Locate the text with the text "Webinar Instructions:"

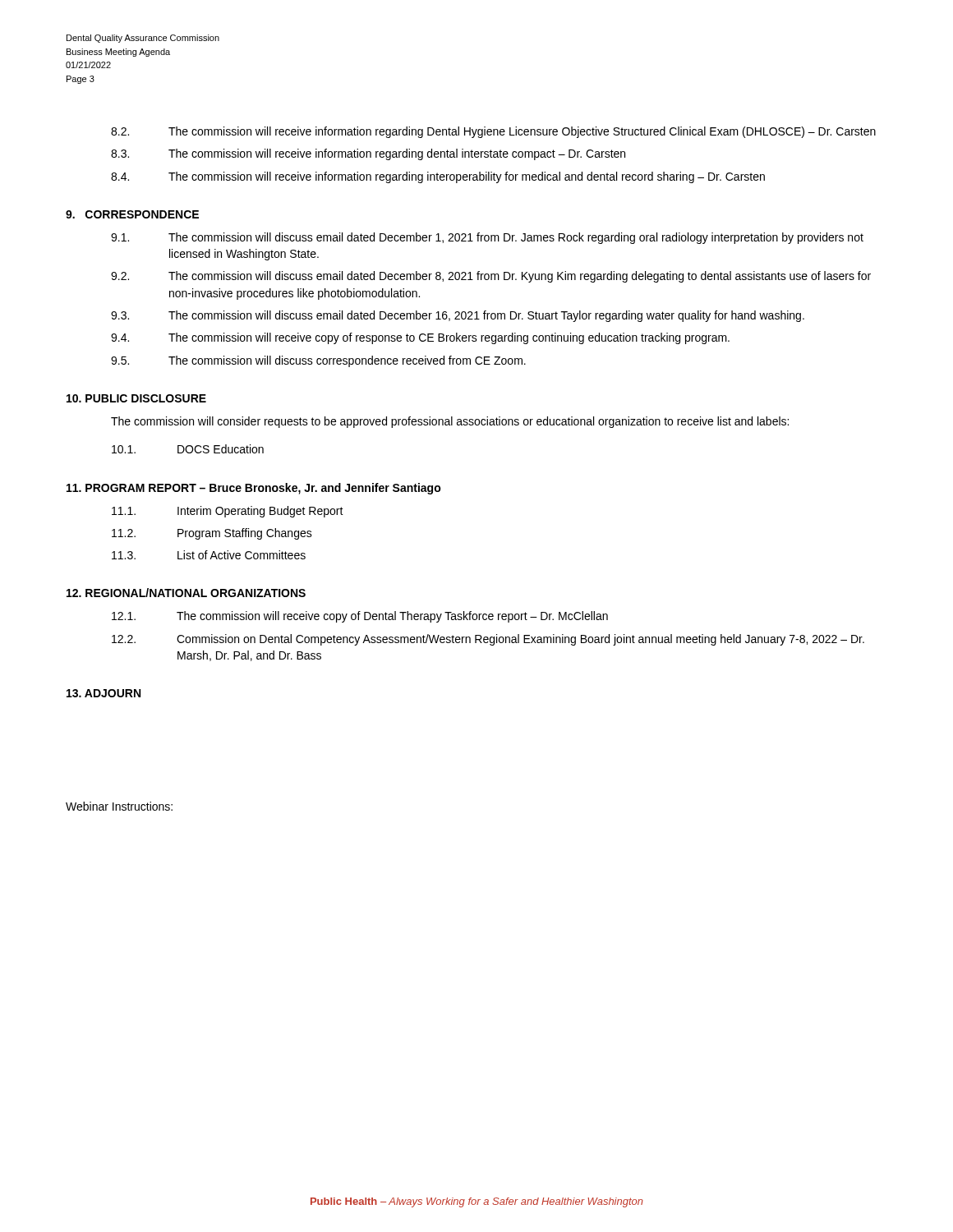[x=120, y=807]
